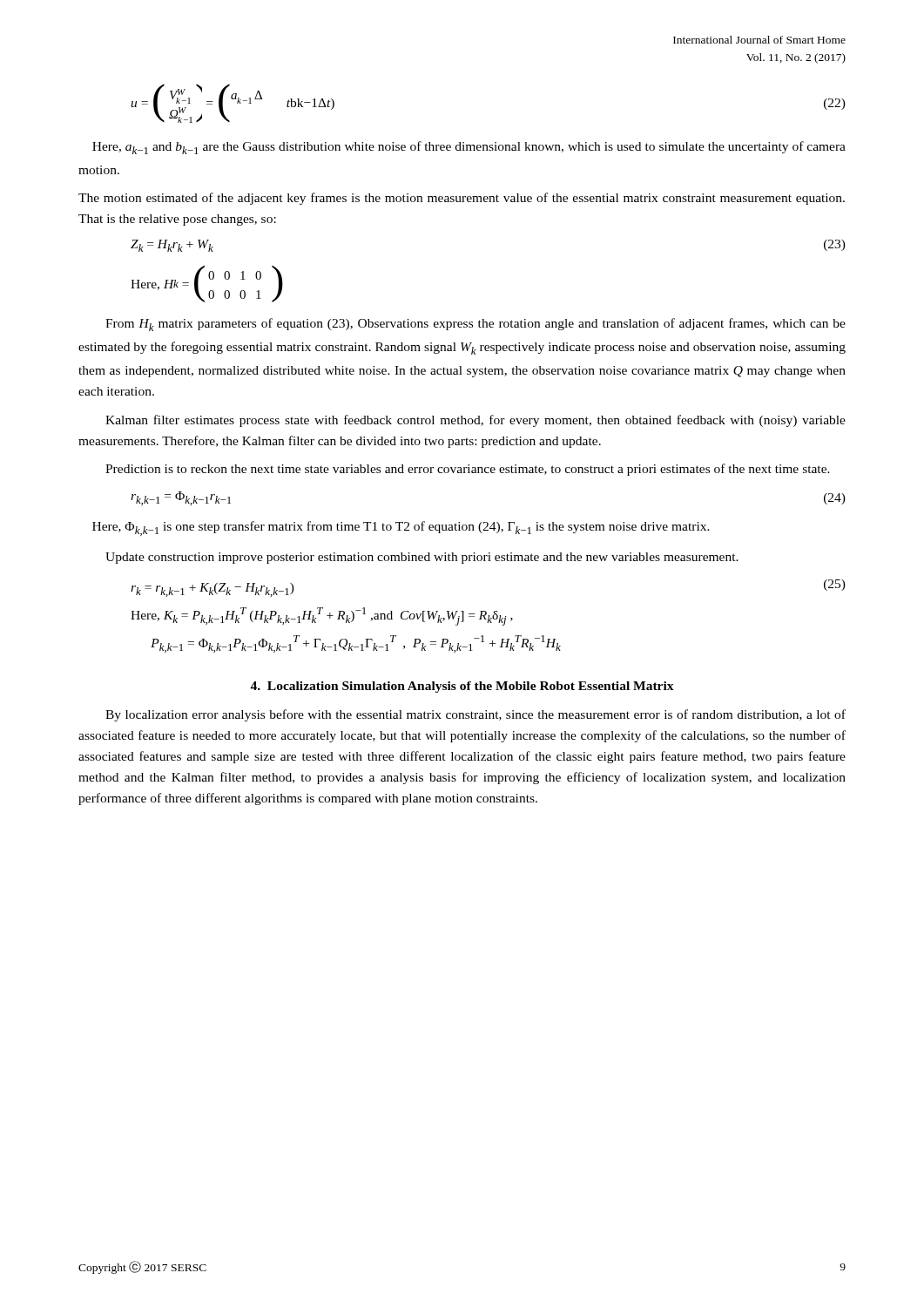Find the element starting "4. Localization Simulation Analysis of the Mobile Robot"
This screenshot has height=1307, width=924.
pos(462,685)
